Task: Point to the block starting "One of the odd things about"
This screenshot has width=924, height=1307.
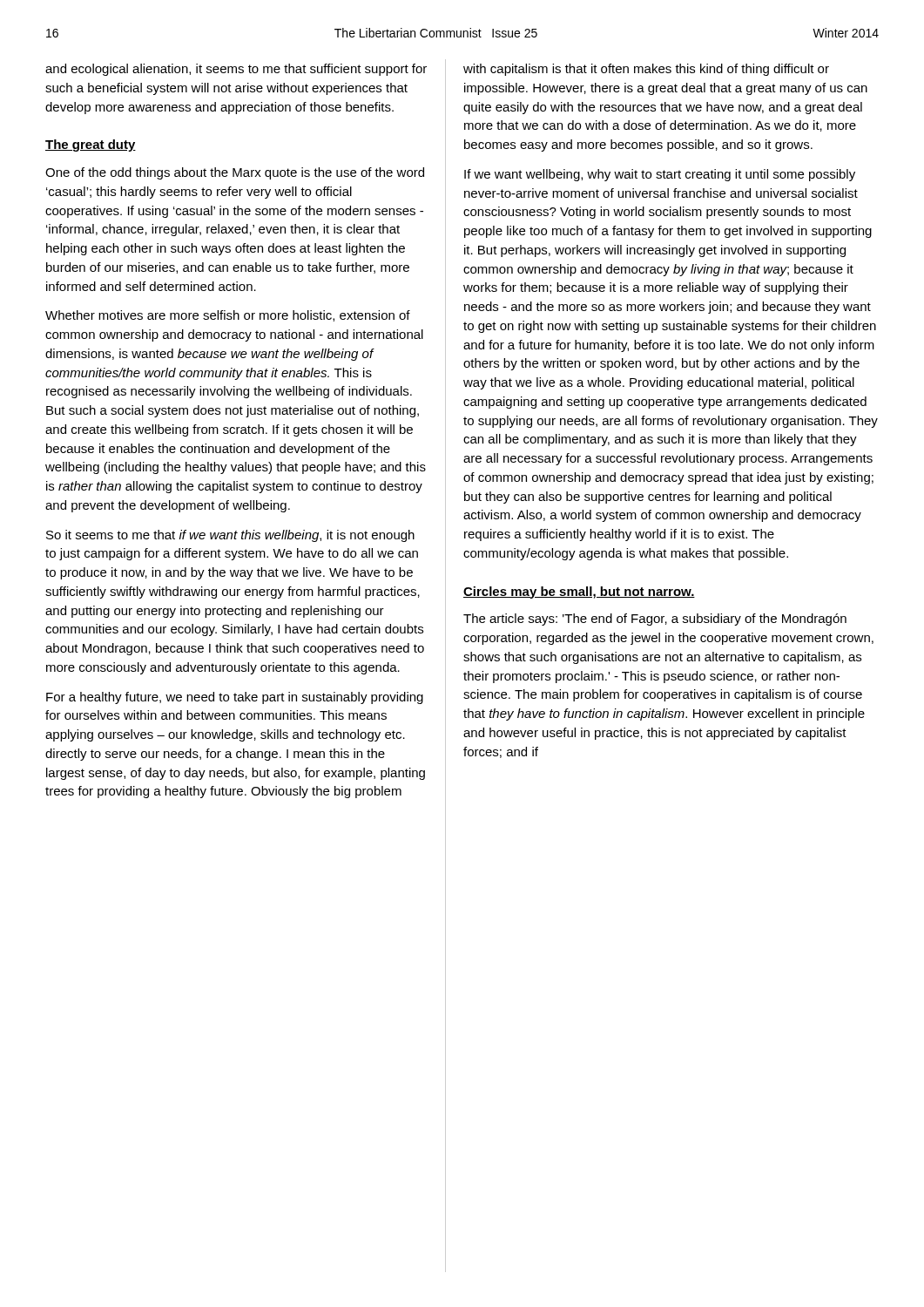Action: tap(235, 229)
